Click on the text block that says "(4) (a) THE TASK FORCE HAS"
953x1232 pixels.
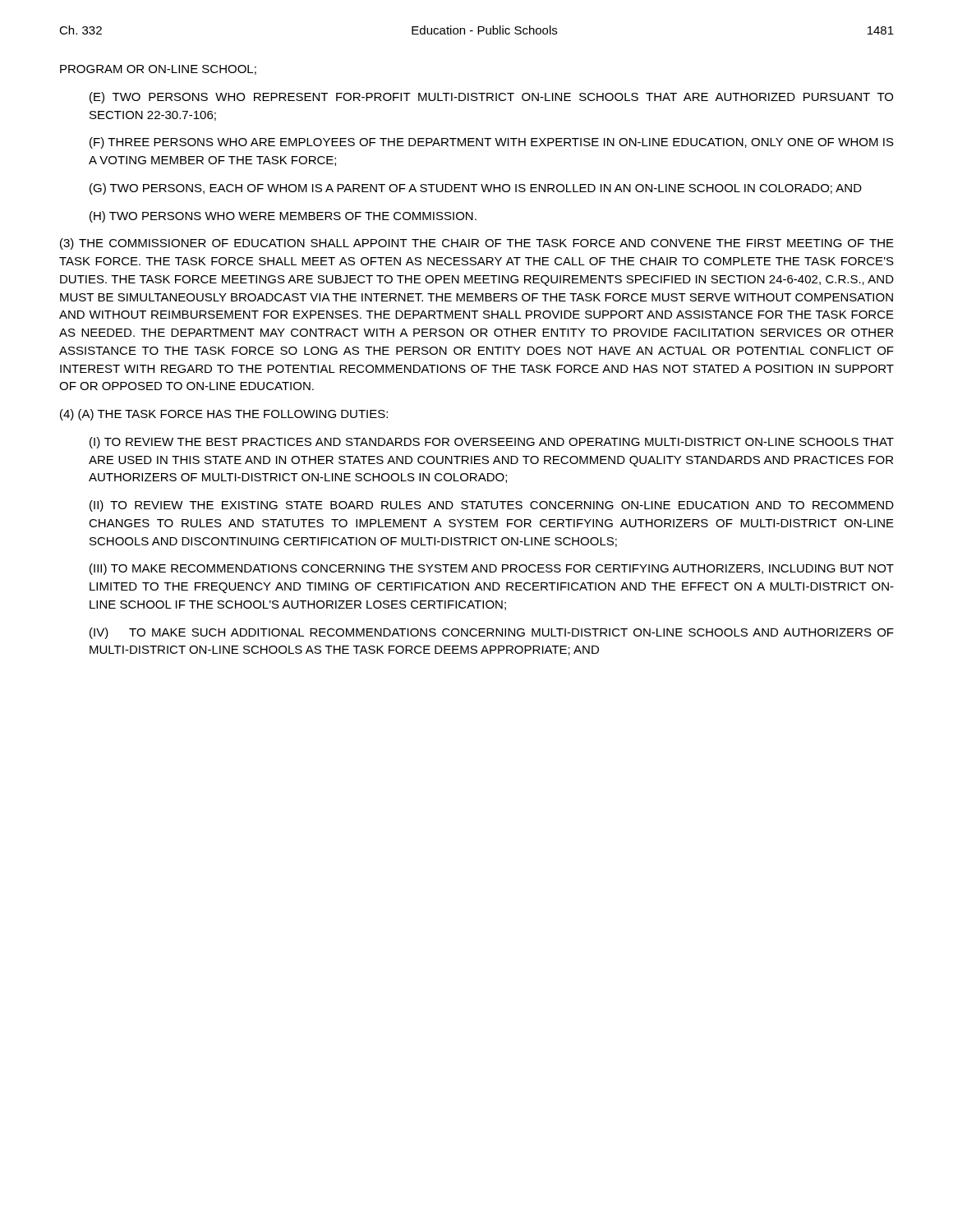click(x=224, y=415)
